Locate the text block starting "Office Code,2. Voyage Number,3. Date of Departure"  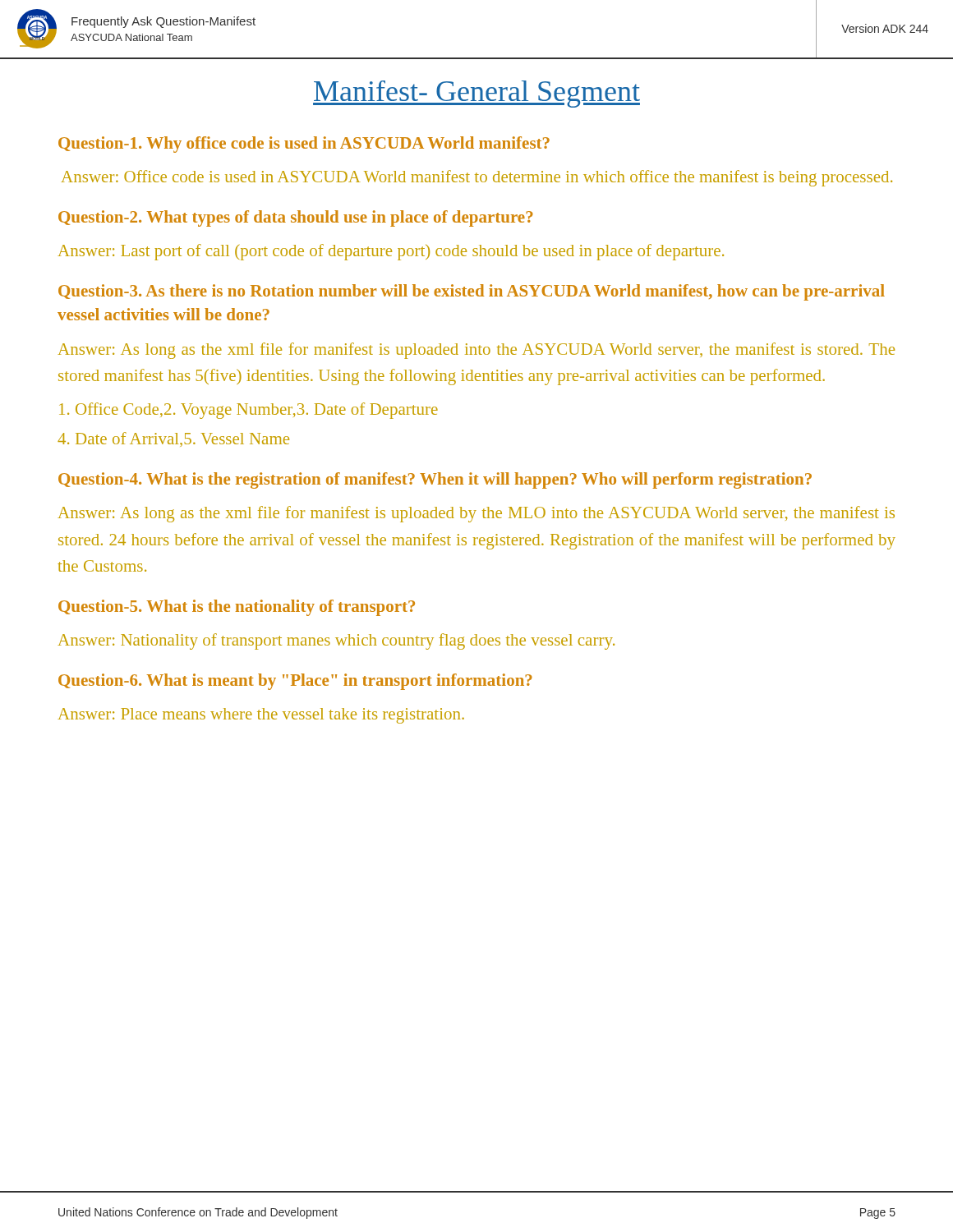pyautogui.click(x=248, y=409)
